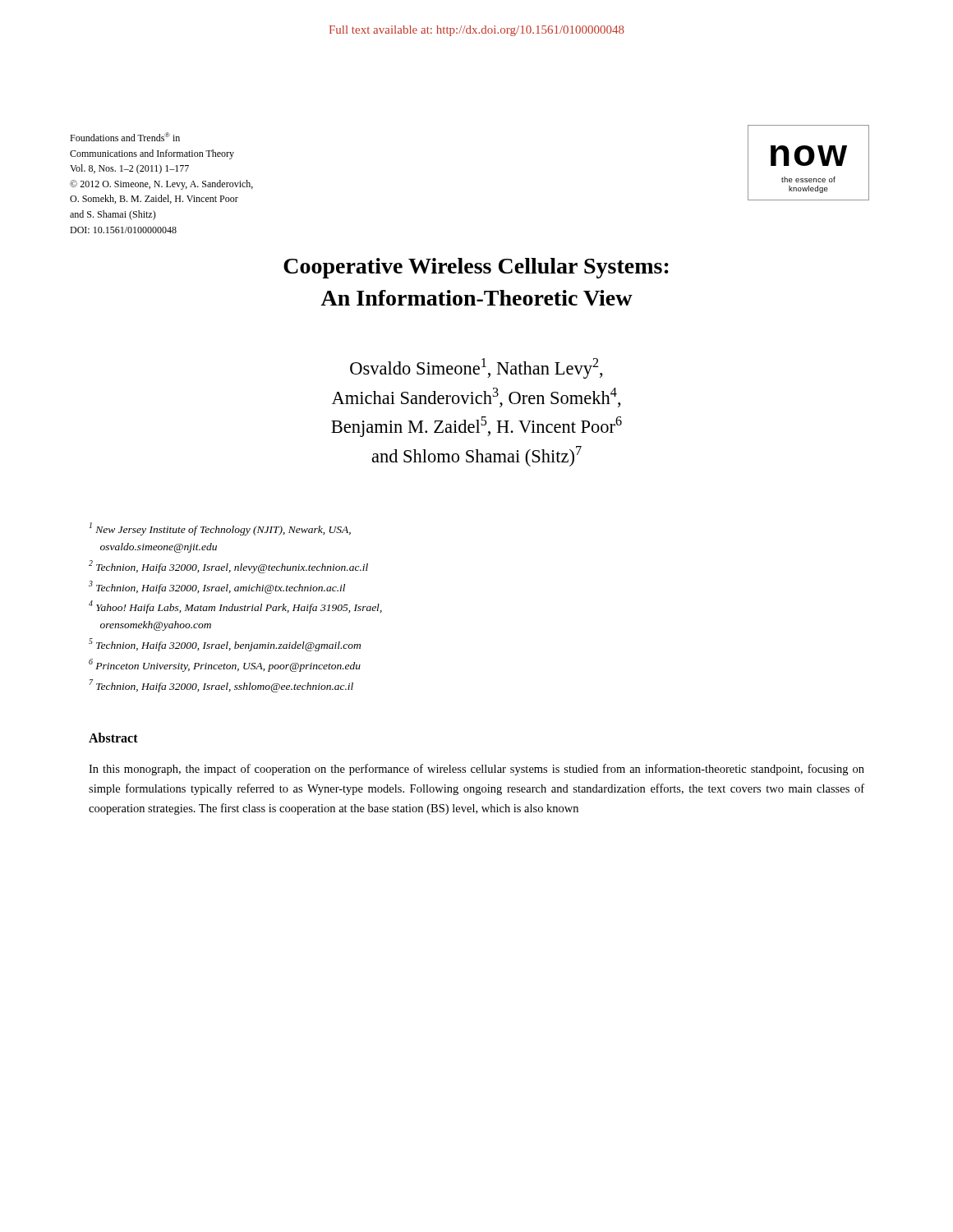Click on the text block that reads "Foundations and Trends® in"
The image size is (953, 1232).
[162, 183]
